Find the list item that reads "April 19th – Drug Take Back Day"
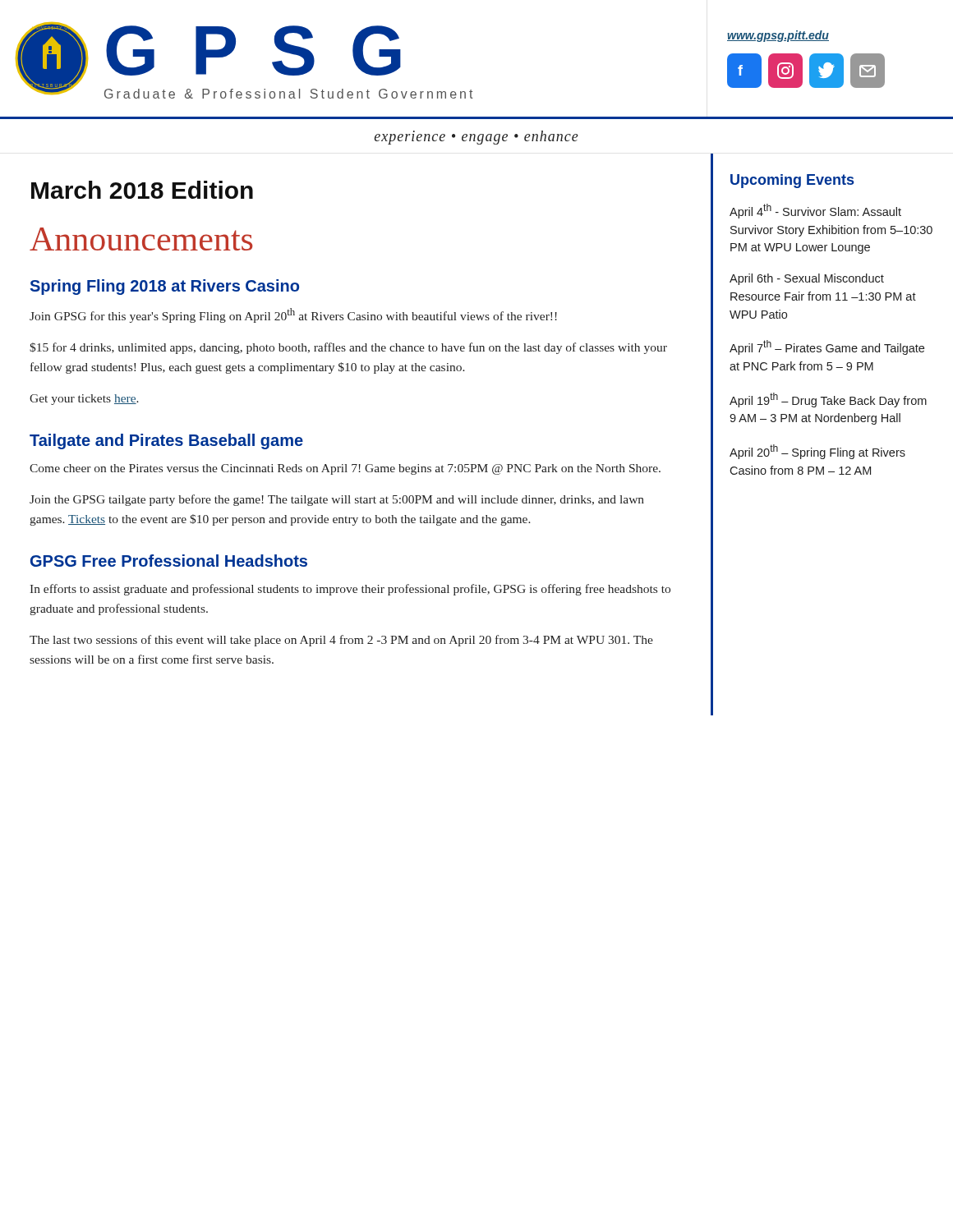953x1232 pixels. pos(828,408)
